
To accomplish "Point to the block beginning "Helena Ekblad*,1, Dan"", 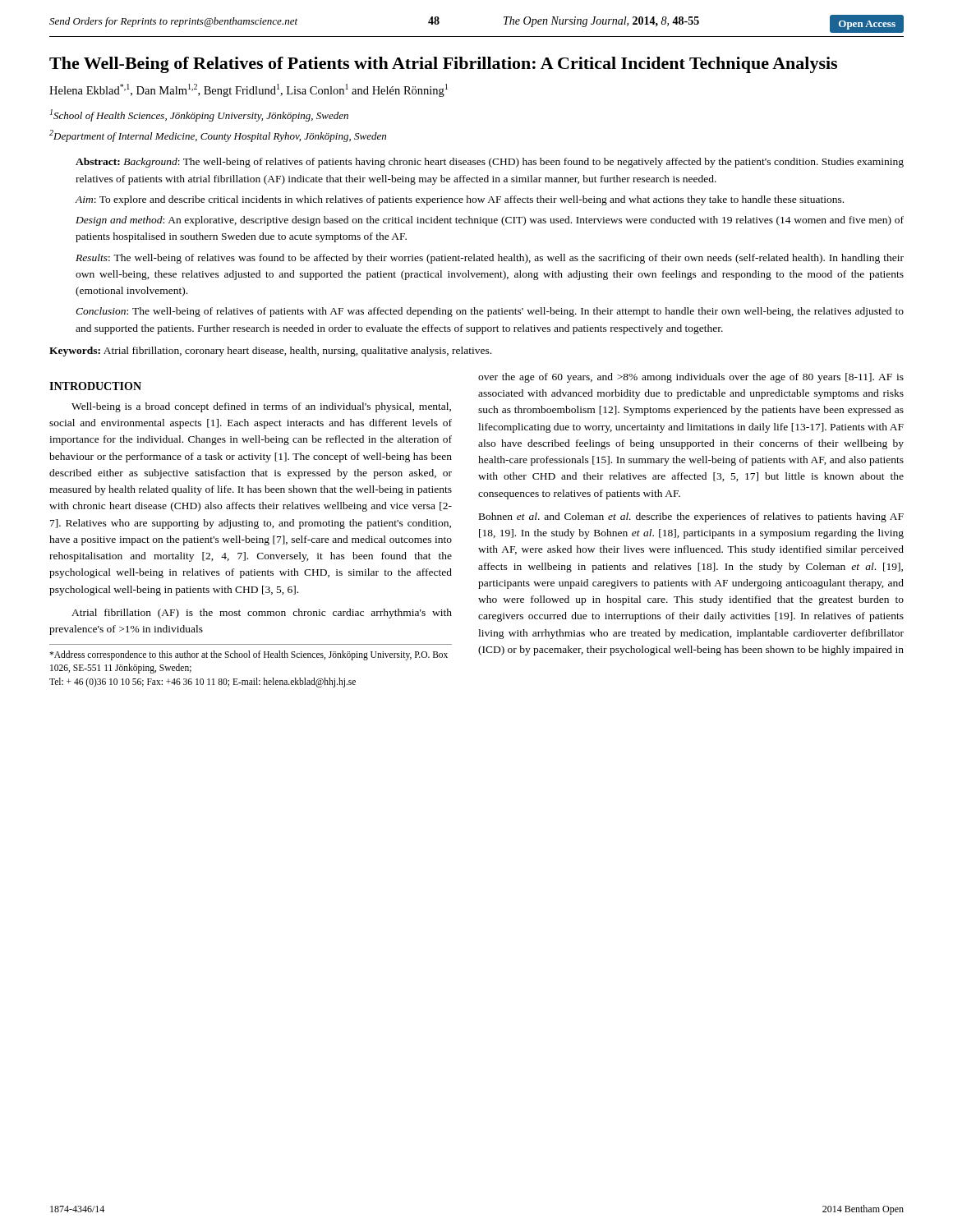I will (x=249, y=89).
